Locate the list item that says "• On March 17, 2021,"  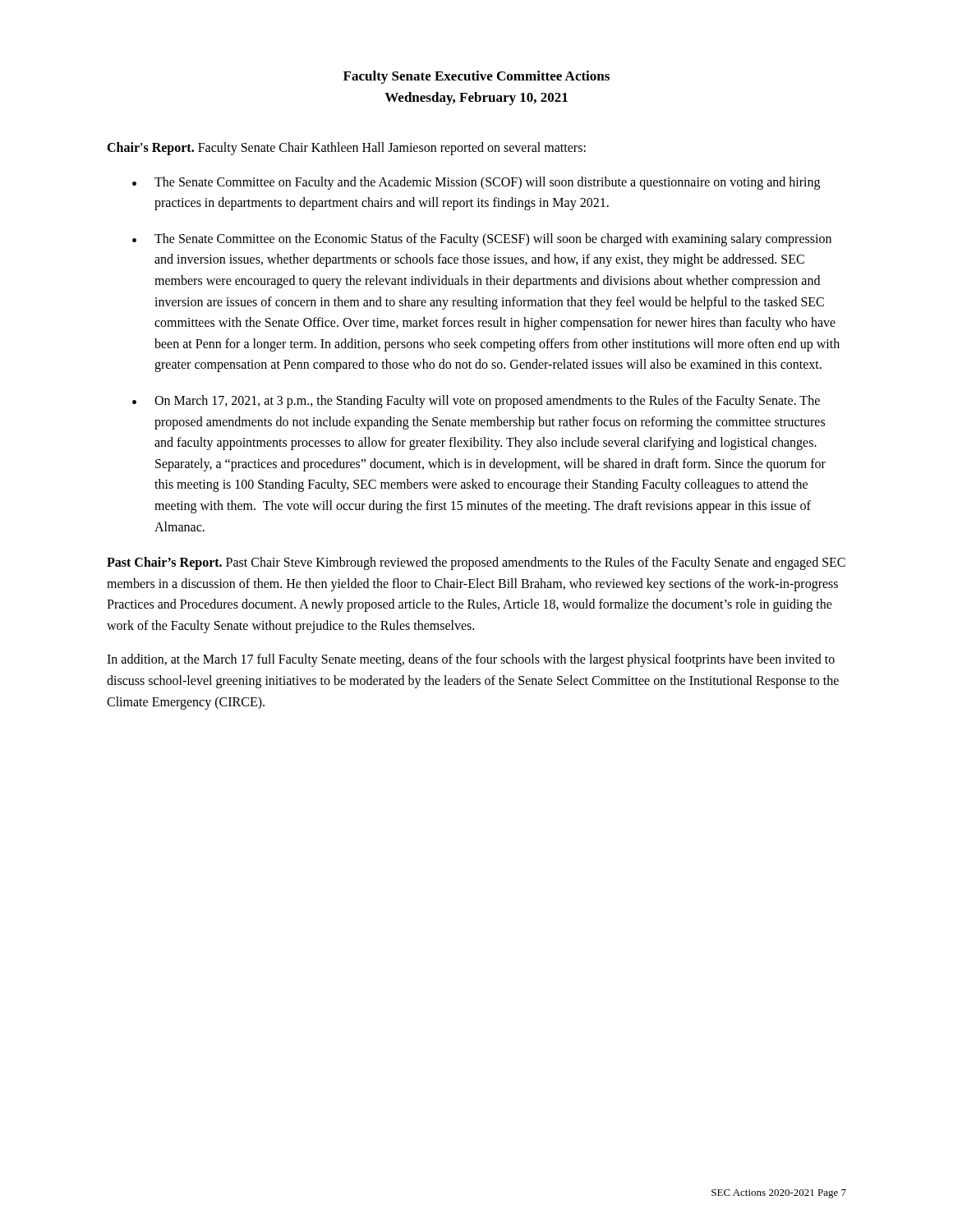489,464
